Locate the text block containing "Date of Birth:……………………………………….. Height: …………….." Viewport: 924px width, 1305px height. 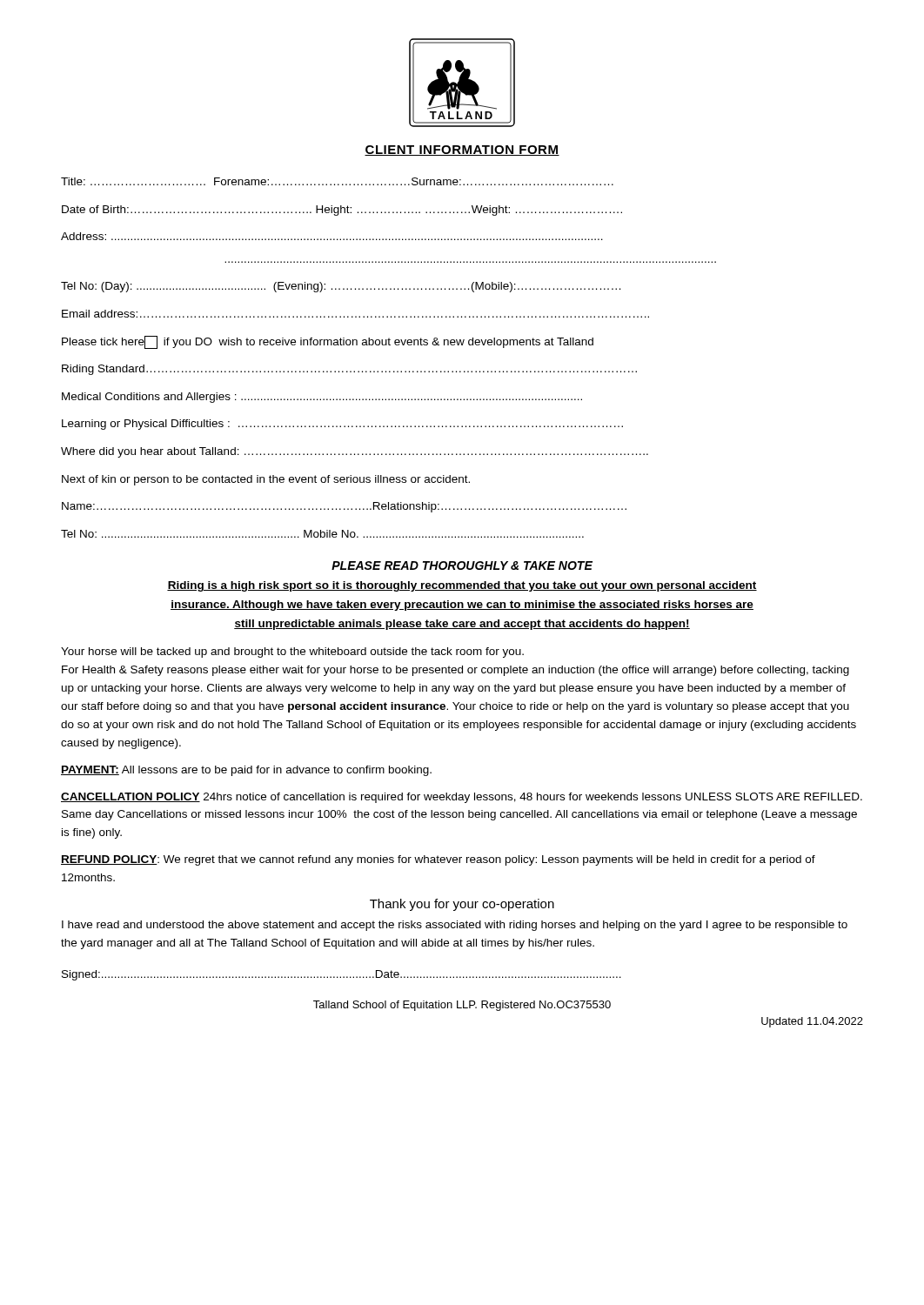(342, 209)
